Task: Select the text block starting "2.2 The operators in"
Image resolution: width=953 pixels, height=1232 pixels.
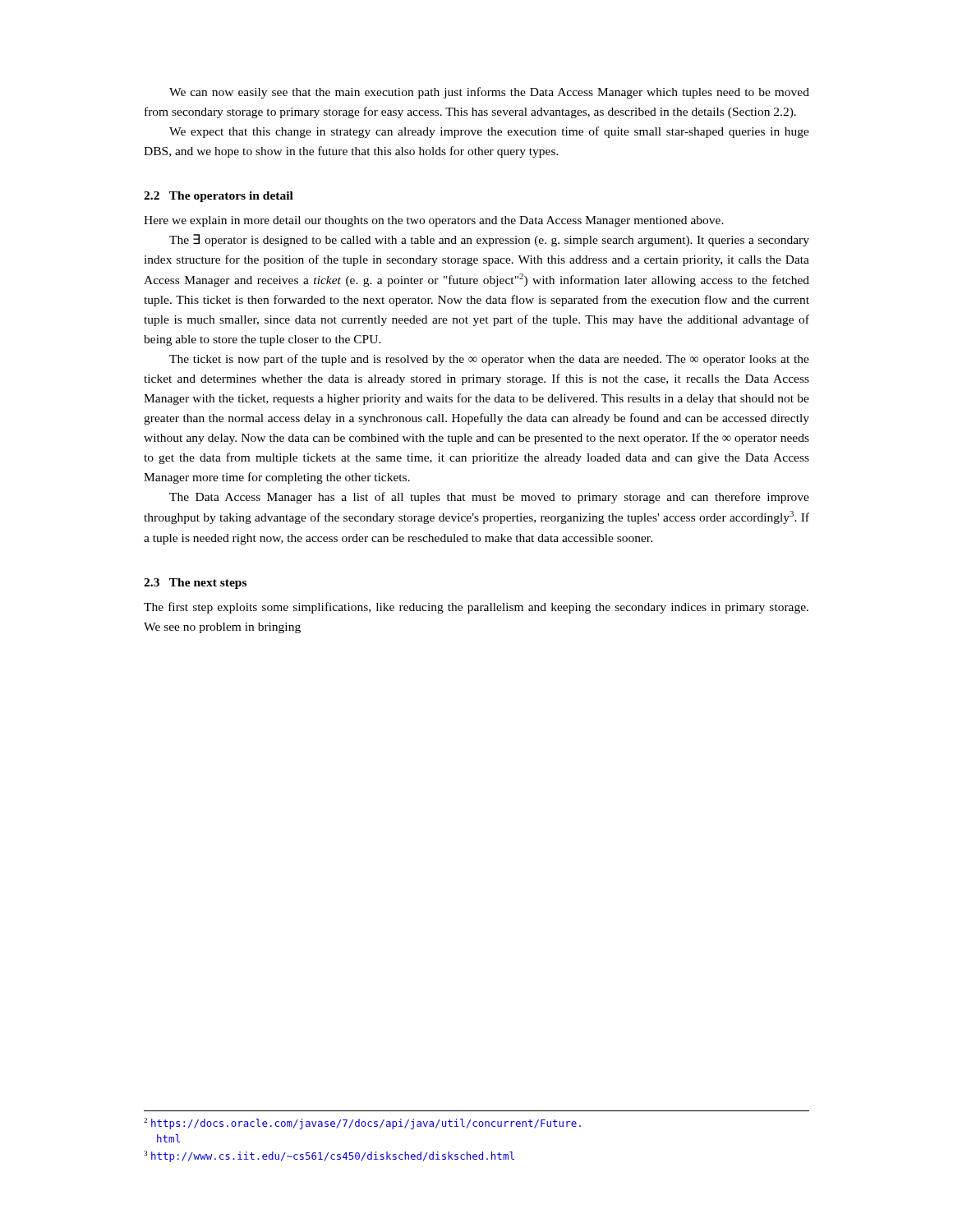Action: click(218, 195)
